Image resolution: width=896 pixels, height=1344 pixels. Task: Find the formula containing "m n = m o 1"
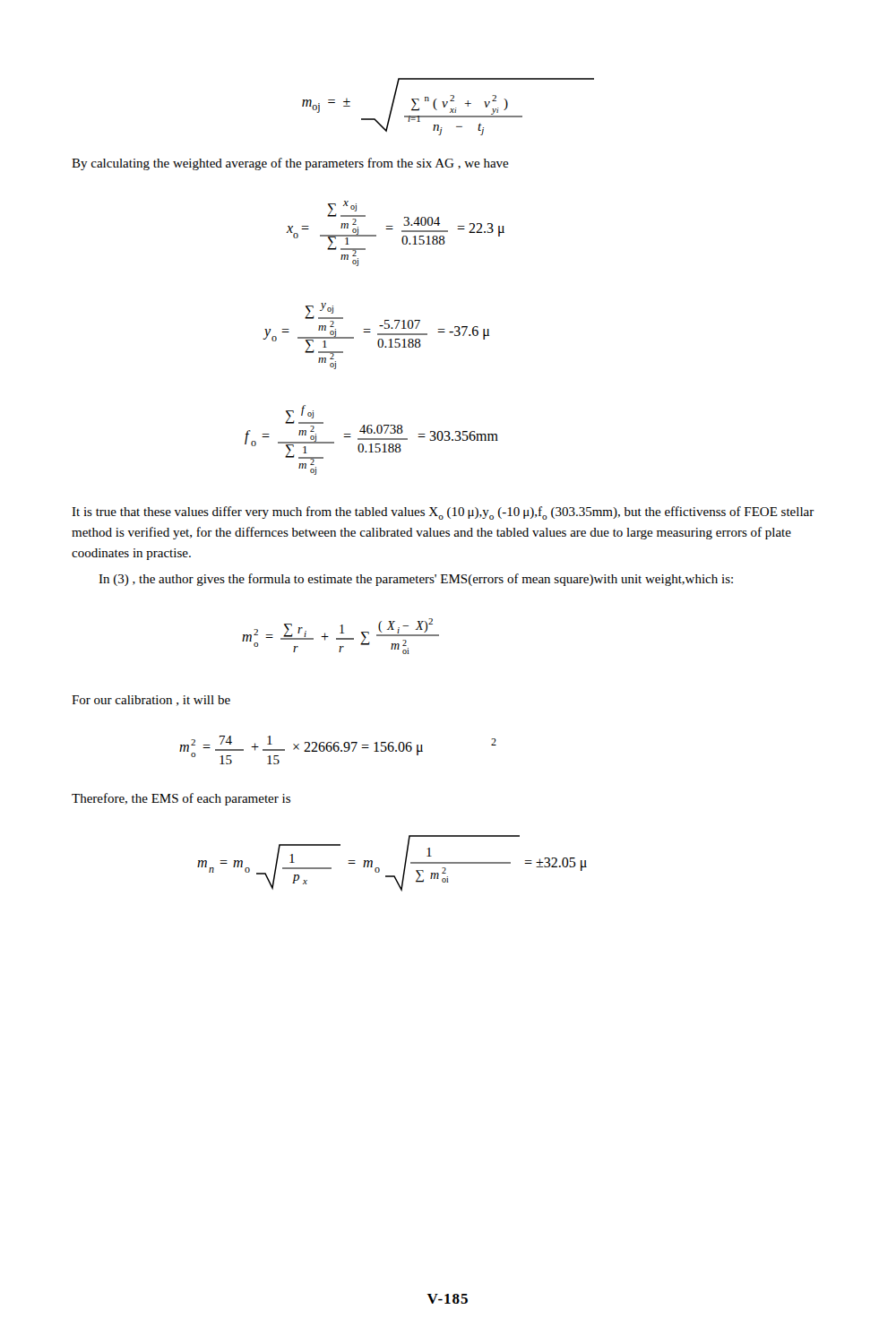point(448,863)
